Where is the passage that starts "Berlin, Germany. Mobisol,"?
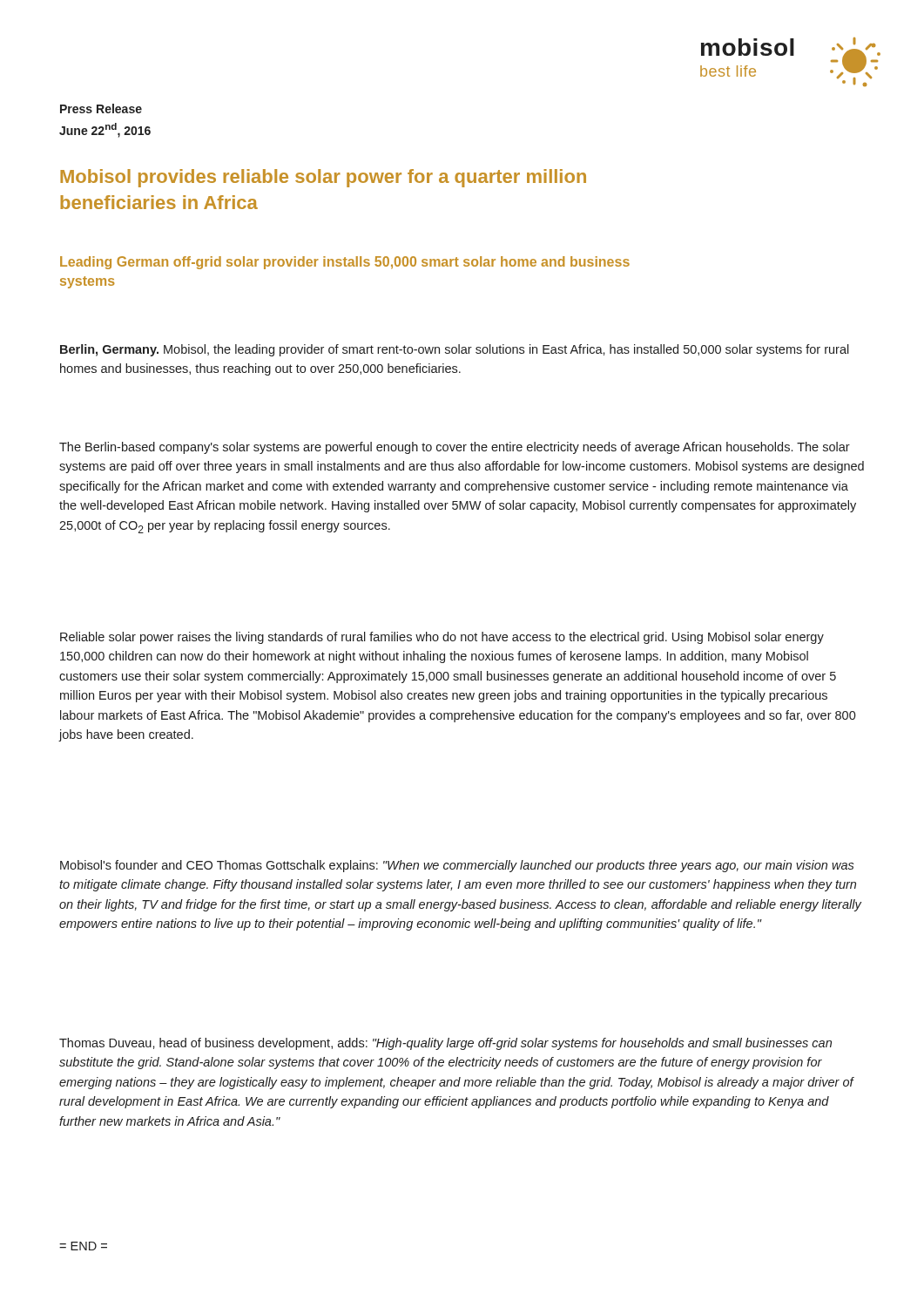Image resolution: width=924 pixels, height=1307 pixels. click(454, 359)
